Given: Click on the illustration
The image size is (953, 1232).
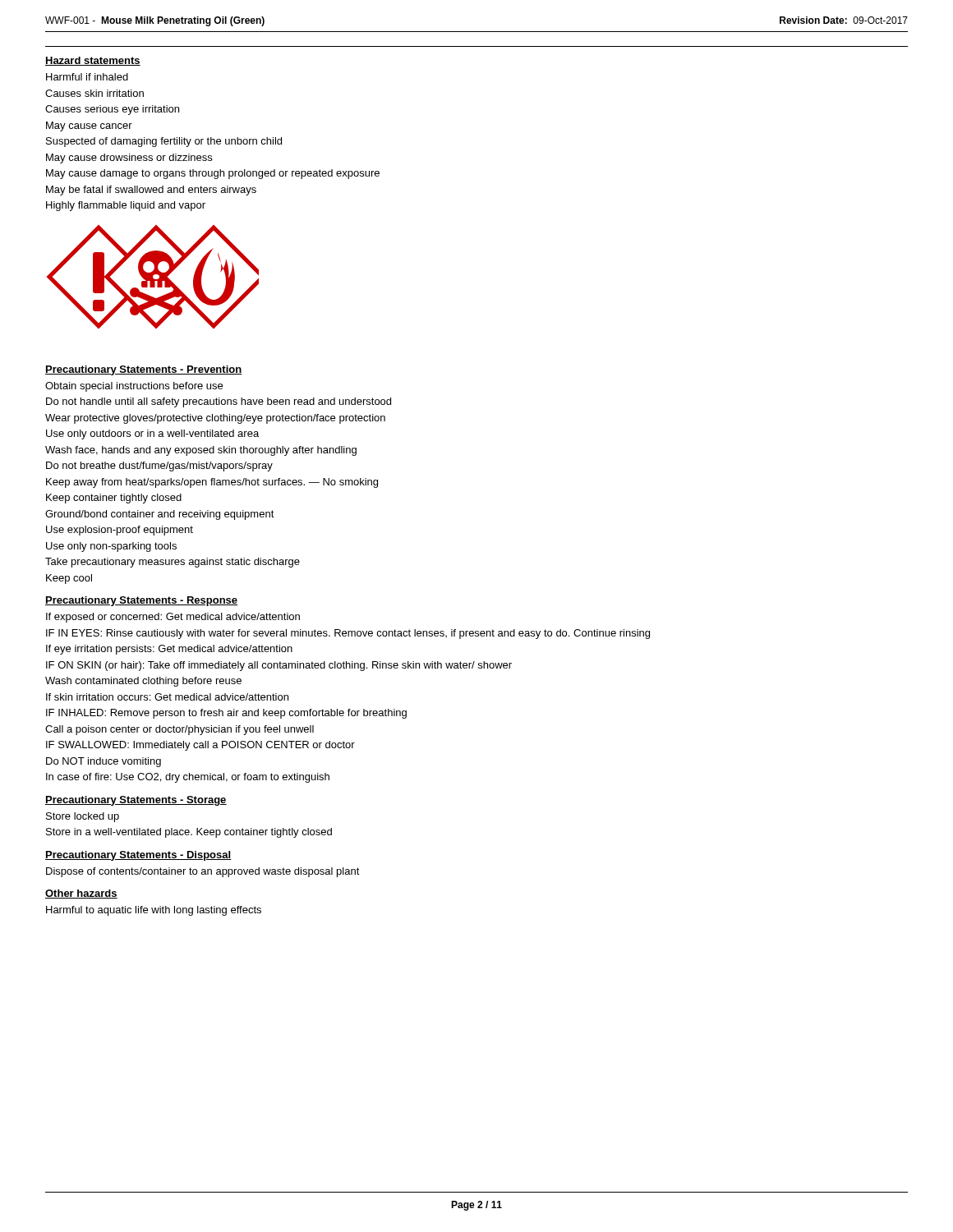Looking at the screenshot, I should [476, 288].
